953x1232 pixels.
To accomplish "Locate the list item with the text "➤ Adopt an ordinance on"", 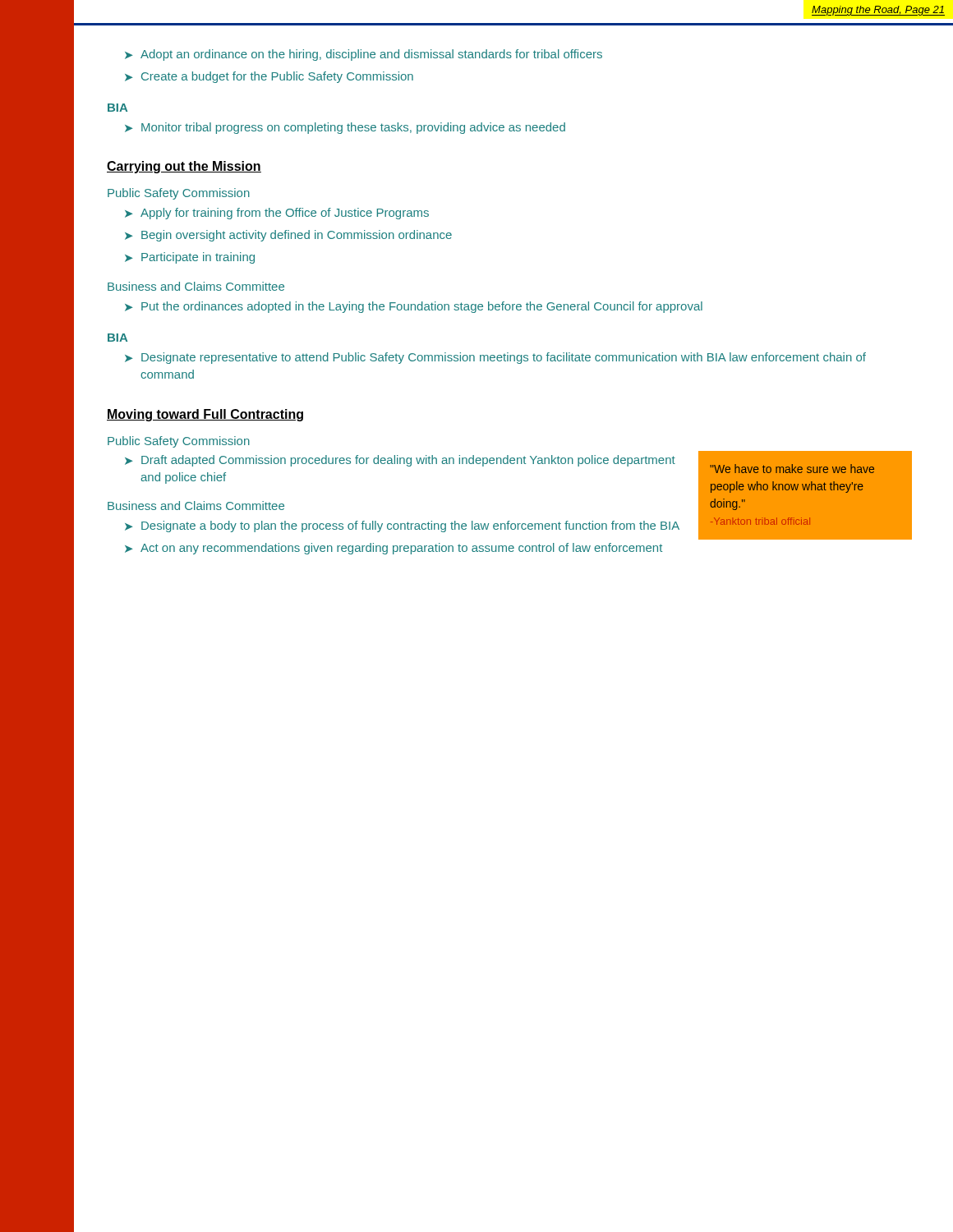I will point(363,54).
